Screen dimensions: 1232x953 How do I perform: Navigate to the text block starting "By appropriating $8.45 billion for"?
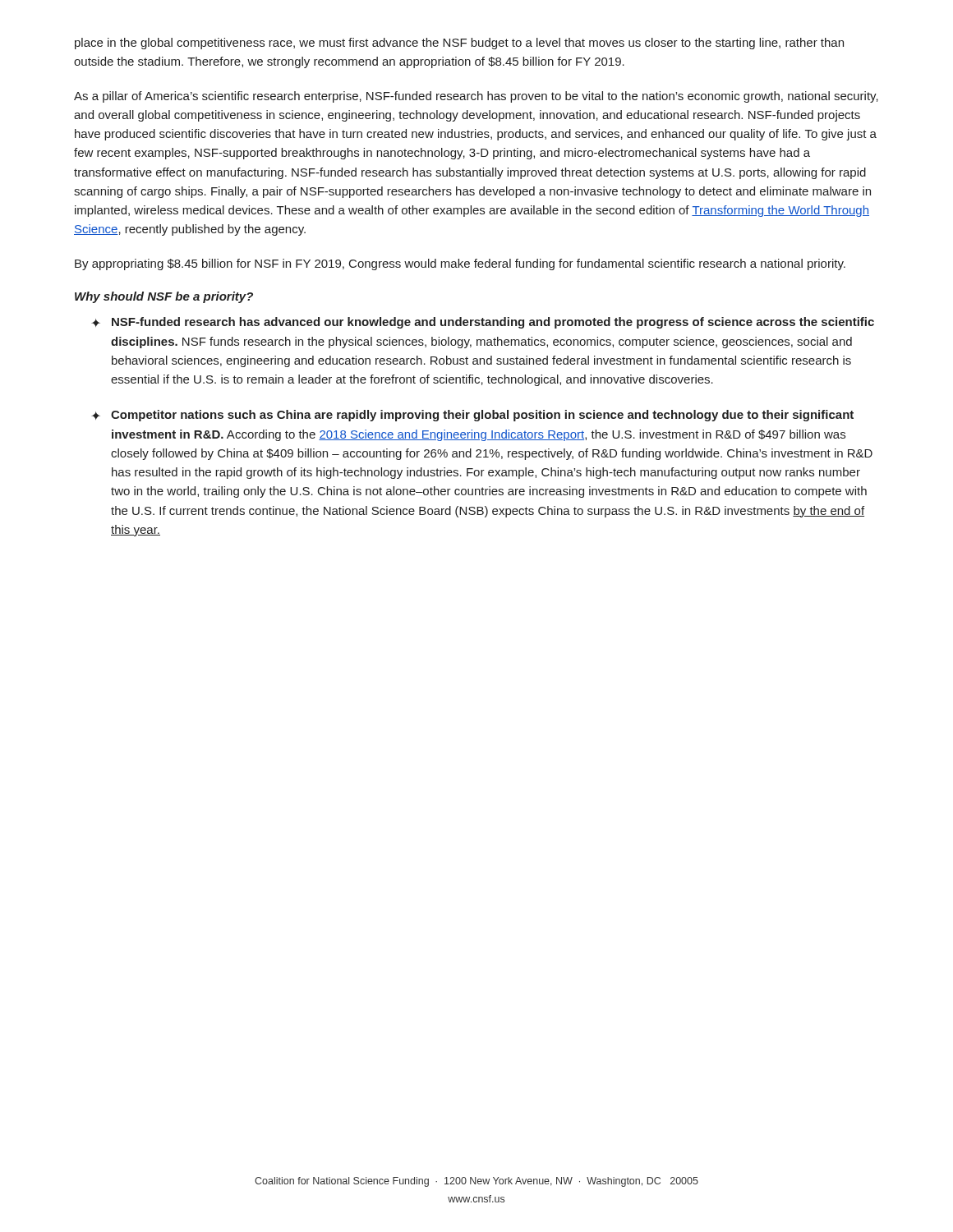coord(460,263)
